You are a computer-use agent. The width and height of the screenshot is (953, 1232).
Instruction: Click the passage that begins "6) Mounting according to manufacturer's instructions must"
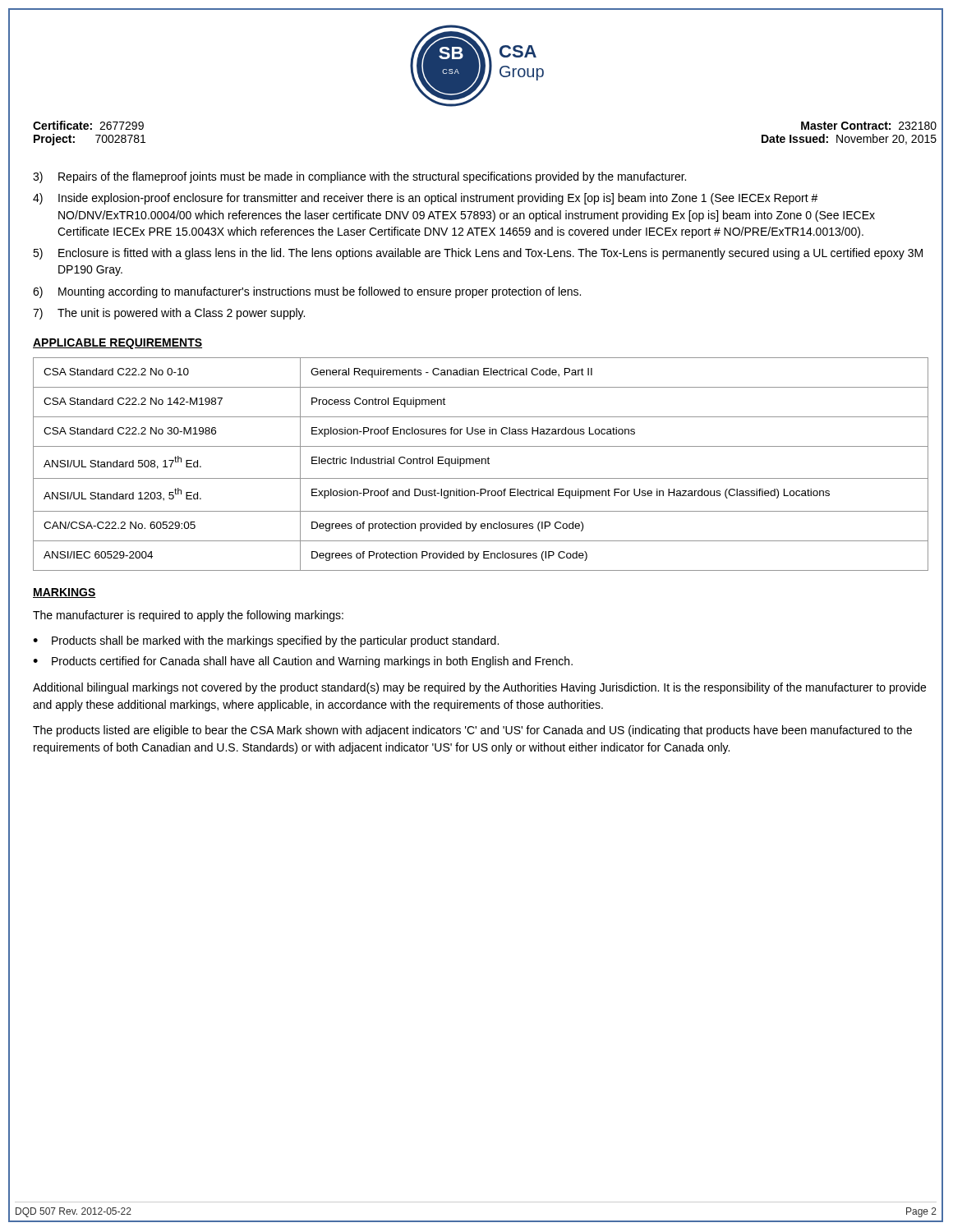click(481, 292)
